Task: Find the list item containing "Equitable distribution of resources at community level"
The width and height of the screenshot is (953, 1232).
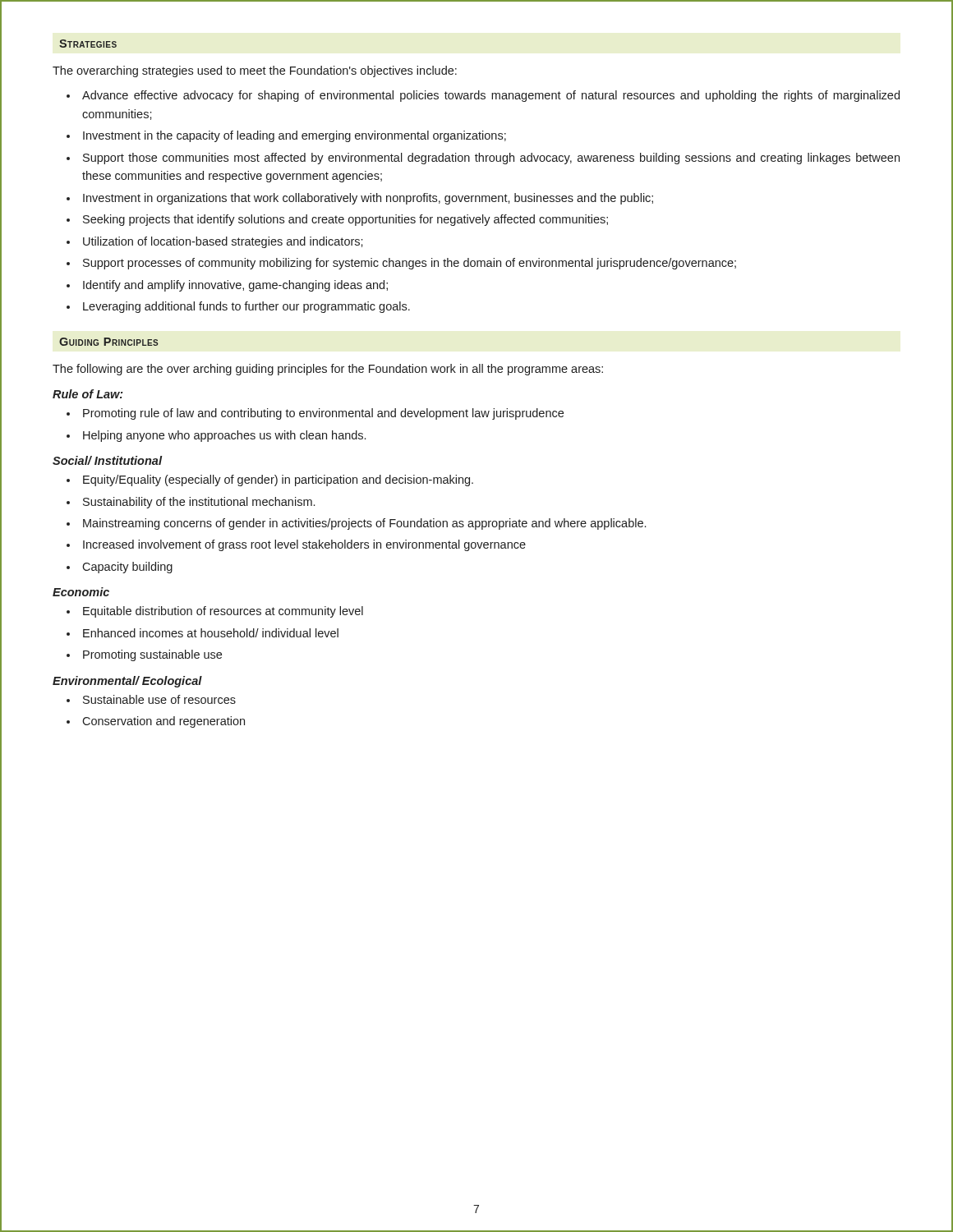Action: pyautogui.click(x=223, y=611)
